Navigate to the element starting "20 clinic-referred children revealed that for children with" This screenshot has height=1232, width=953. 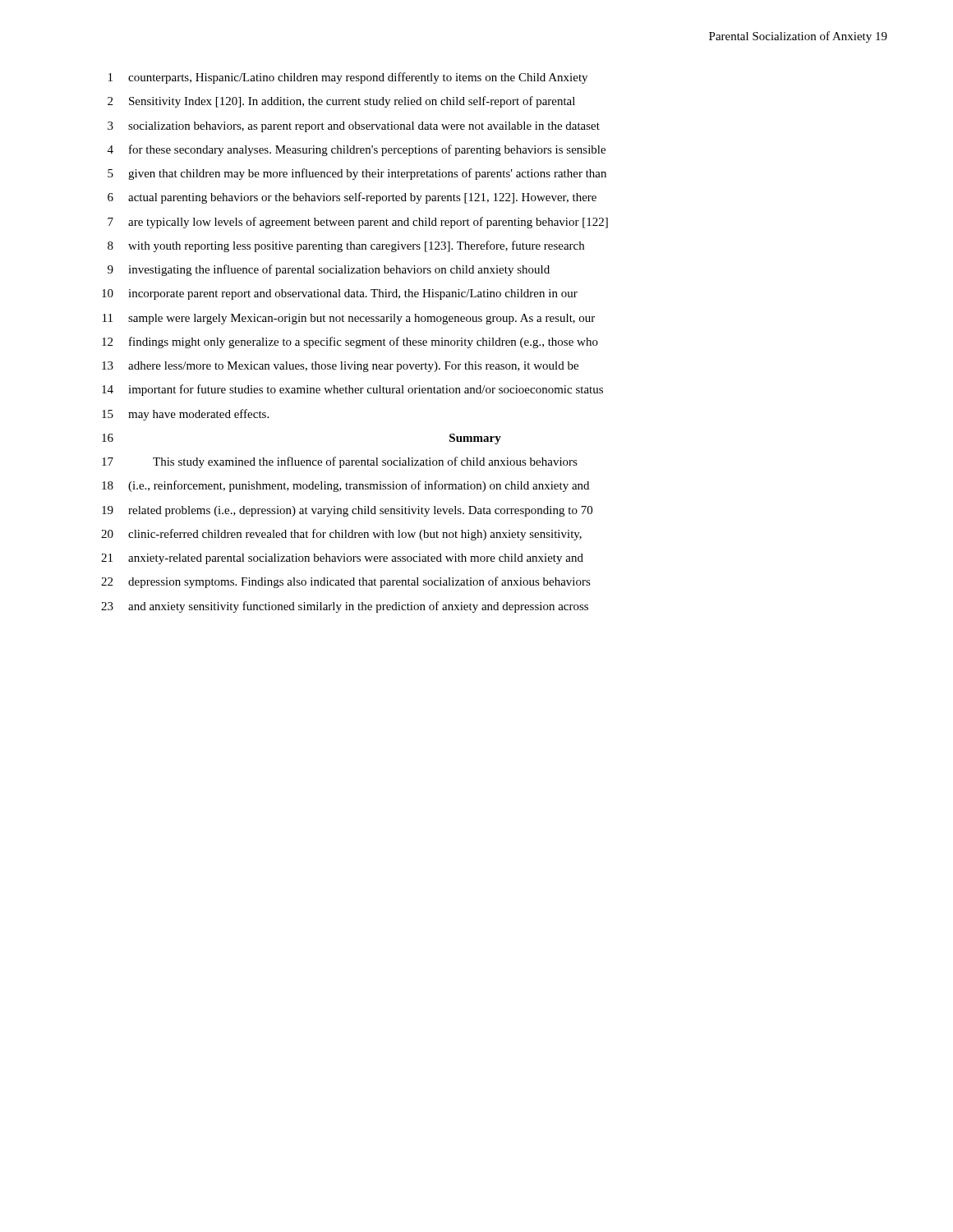tap(452, 534)
